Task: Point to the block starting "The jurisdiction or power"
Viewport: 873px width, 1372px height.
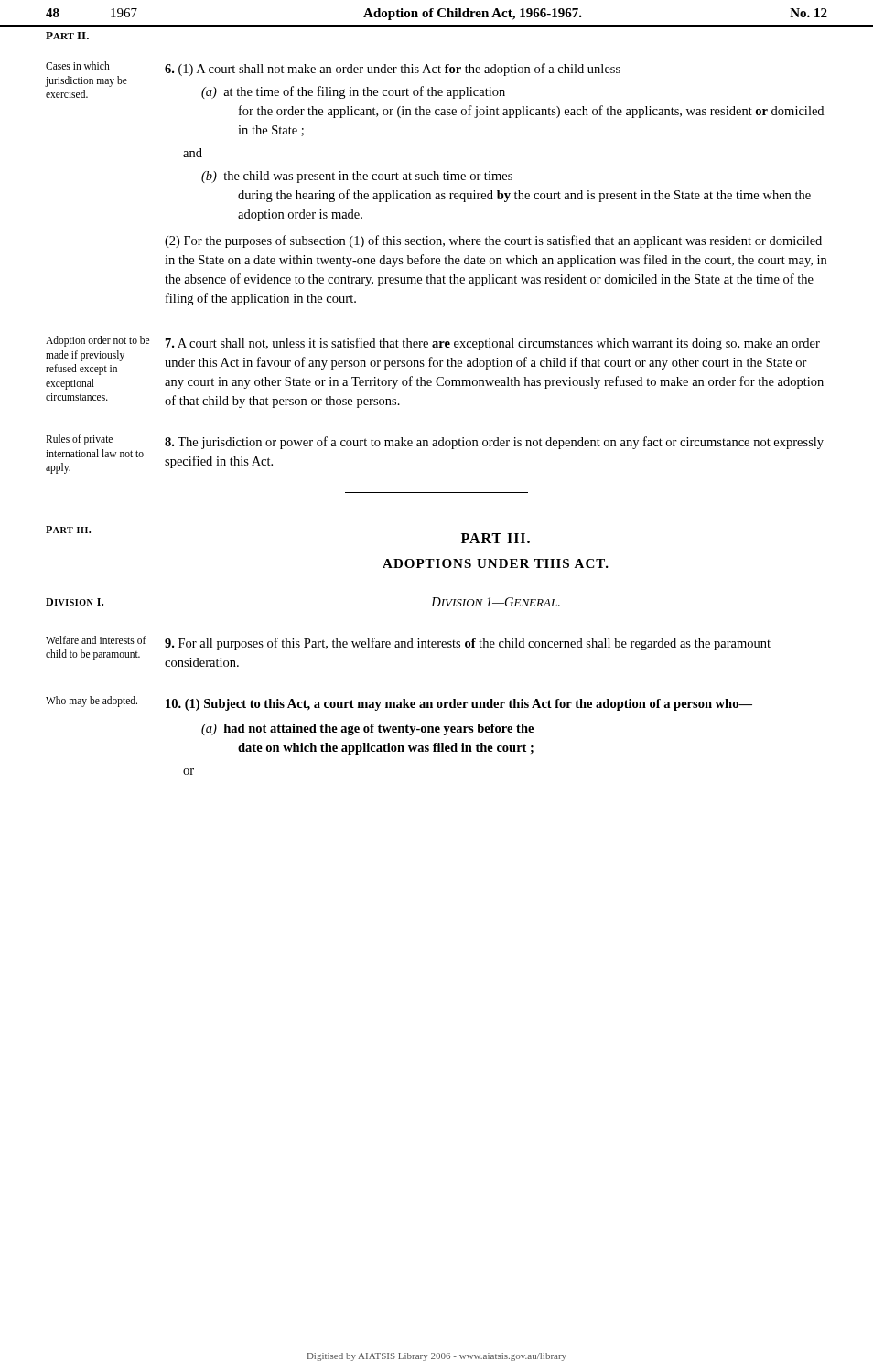Action: tap(494, 452)
